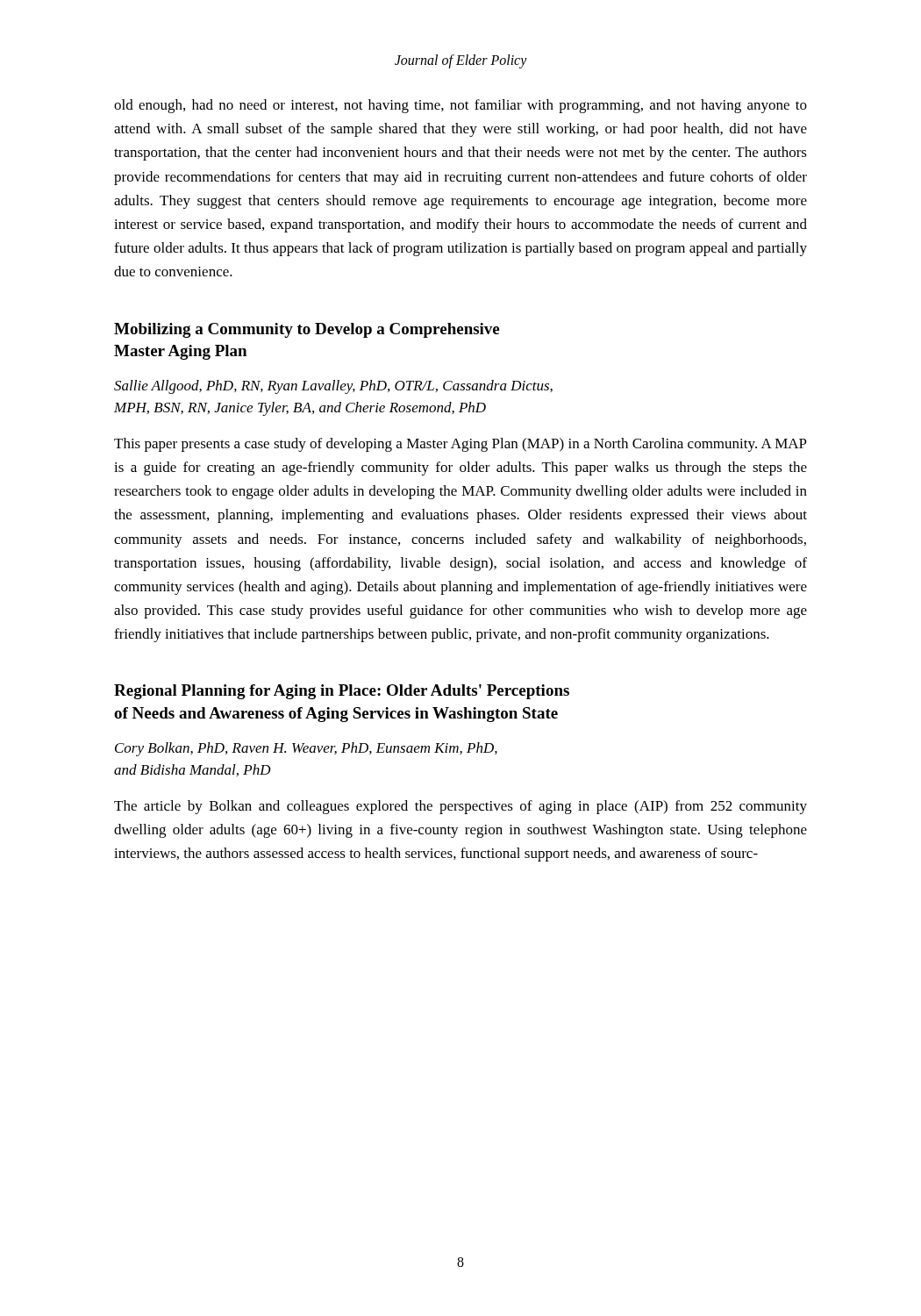Image resolution: width=921 pixels, height=1316 pixels.
Task: Locate the passage starting "Sallie Allgood, PhD, RN, Ryan Lavalley,"
Action: pos(334,397)
